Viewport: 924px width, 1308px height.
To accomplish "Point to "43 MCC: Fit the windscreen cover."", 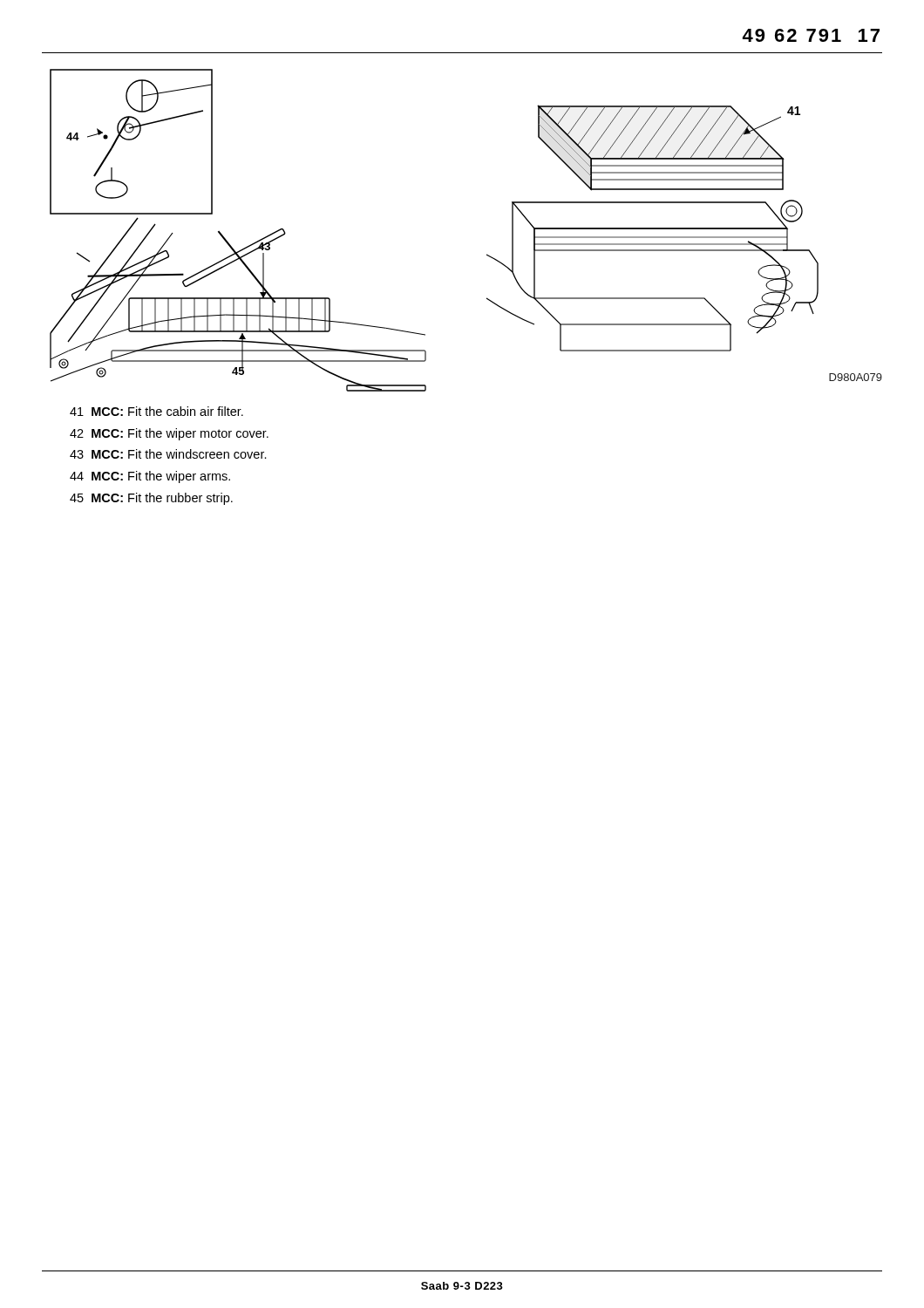I will 168,455.
